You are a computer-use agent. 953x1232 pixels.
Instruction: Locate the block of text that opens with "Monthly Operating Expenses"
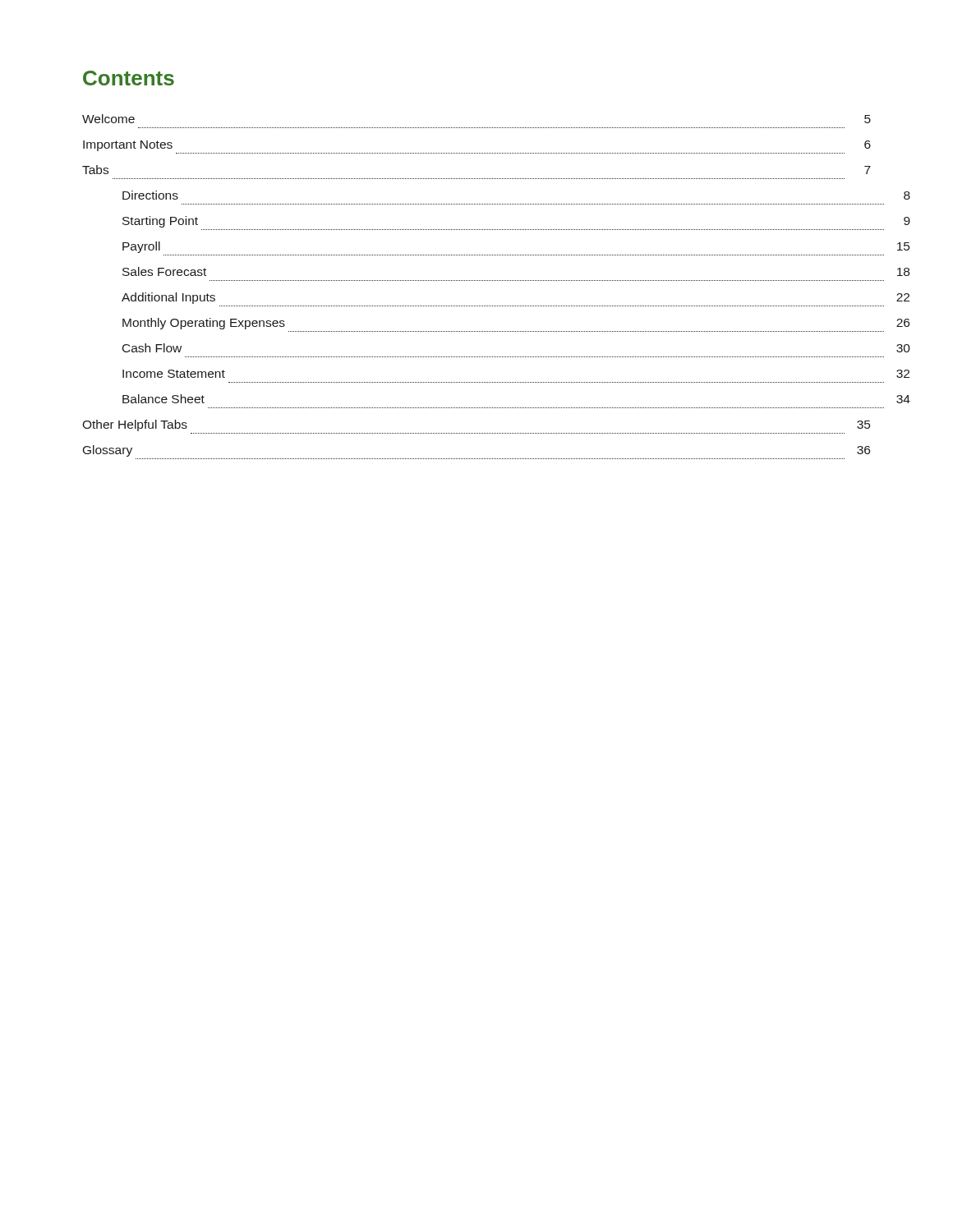click(476, 322)
